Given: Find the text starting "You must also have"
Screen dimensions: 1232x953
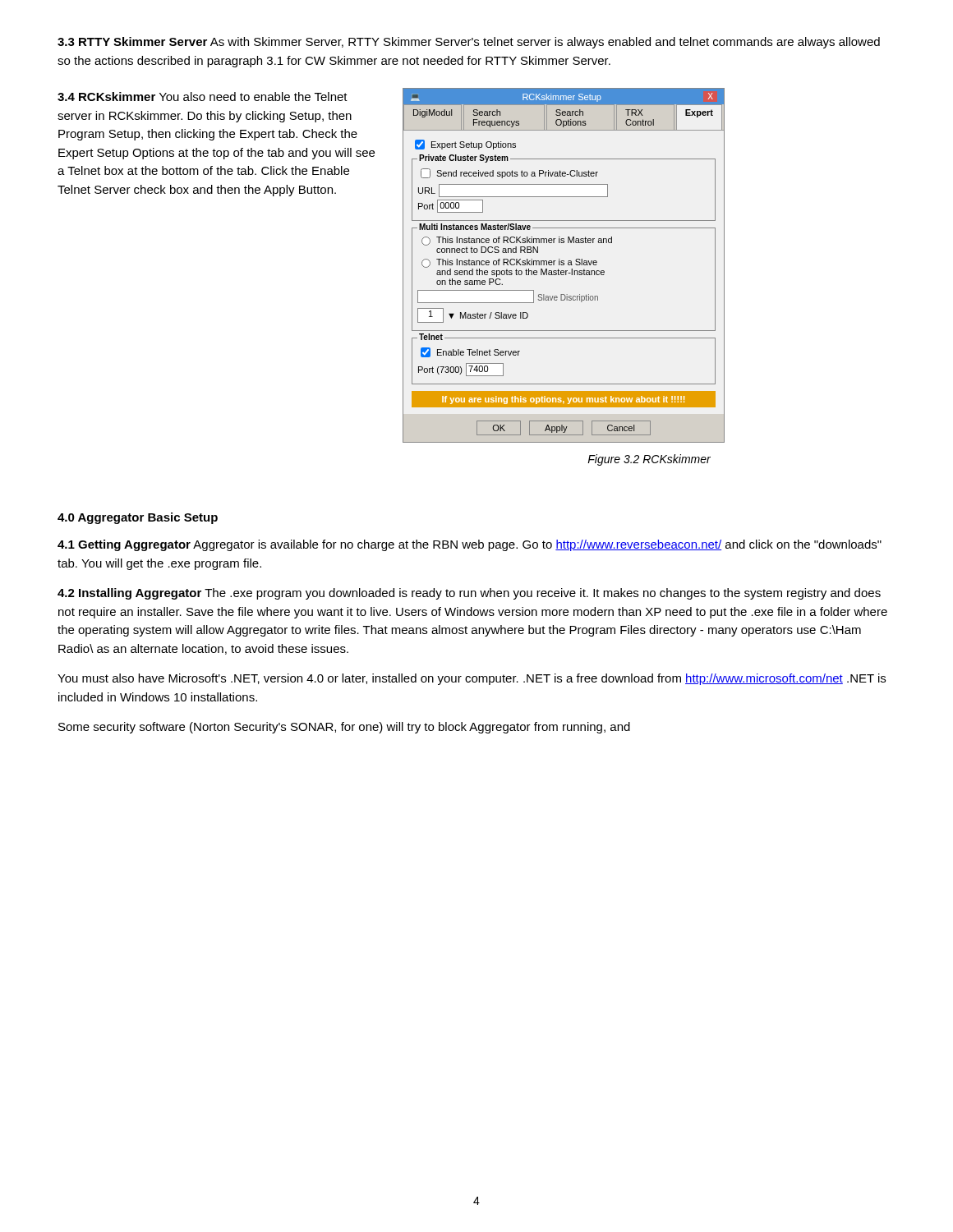Looking at the screenshot, I should coord(472,687).
